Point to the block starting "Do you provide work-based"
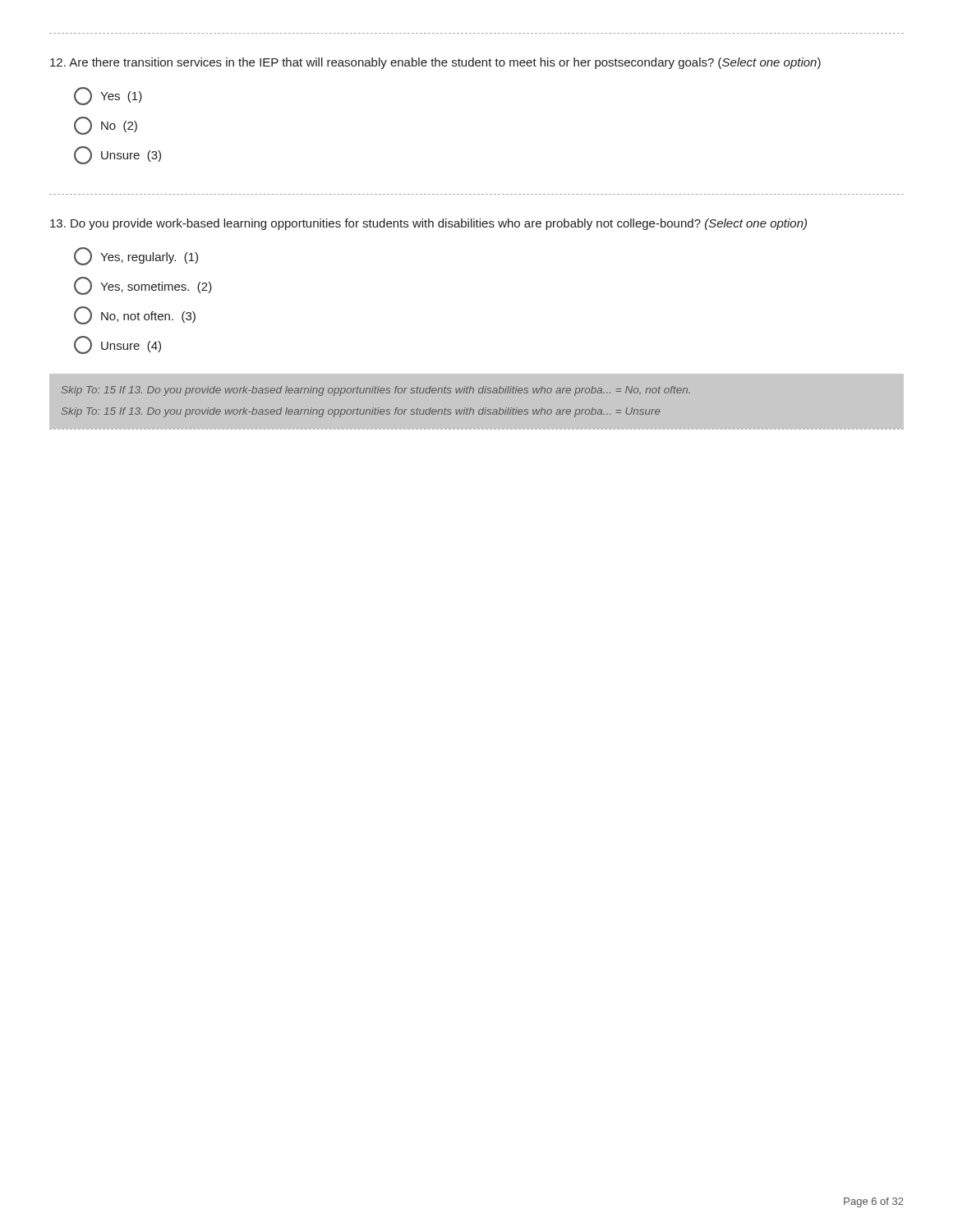This screenshot has height=1232, width=953. pos(428,223)
